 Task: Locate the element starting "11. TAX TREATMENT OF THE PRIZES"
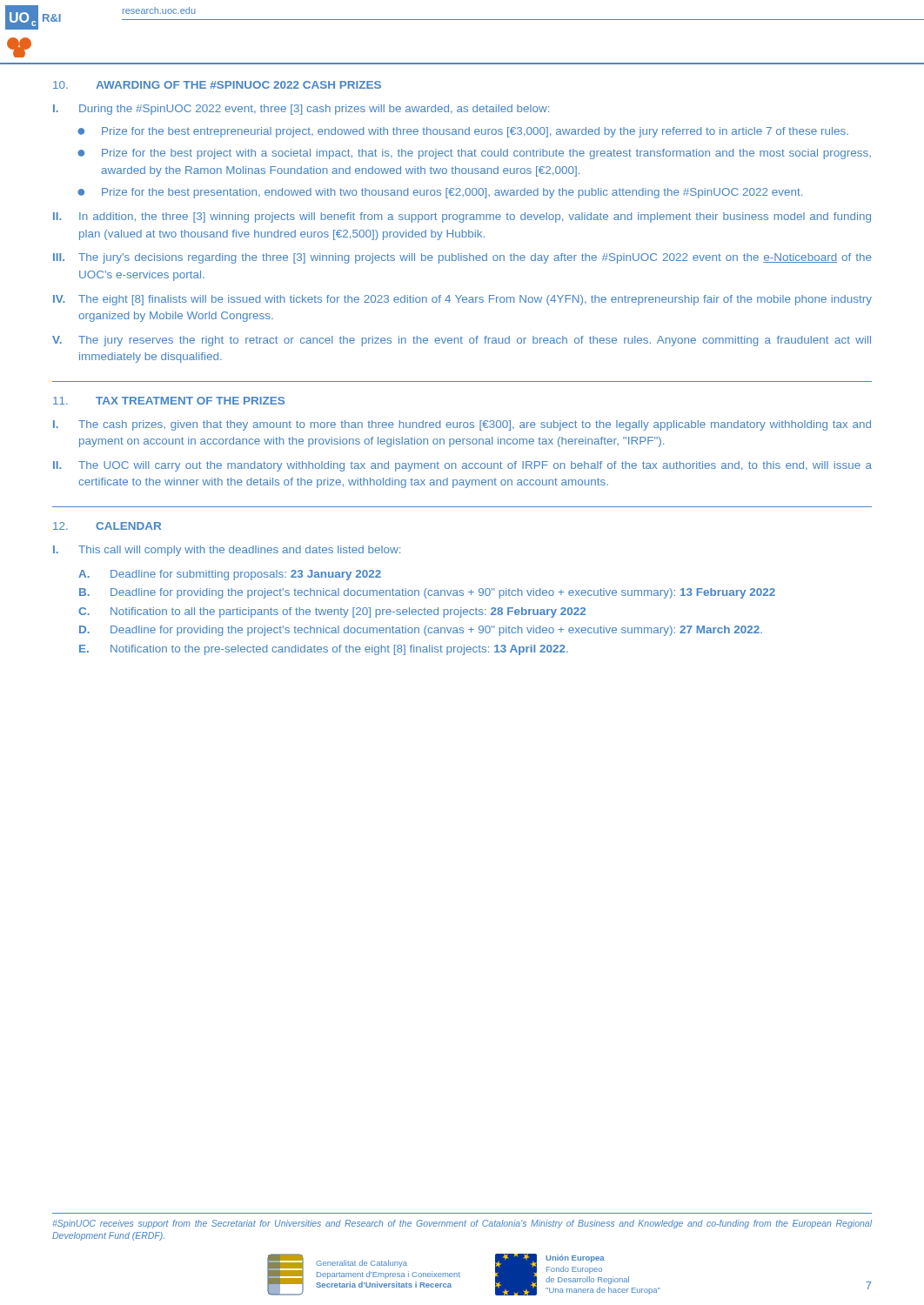point(169,401)
